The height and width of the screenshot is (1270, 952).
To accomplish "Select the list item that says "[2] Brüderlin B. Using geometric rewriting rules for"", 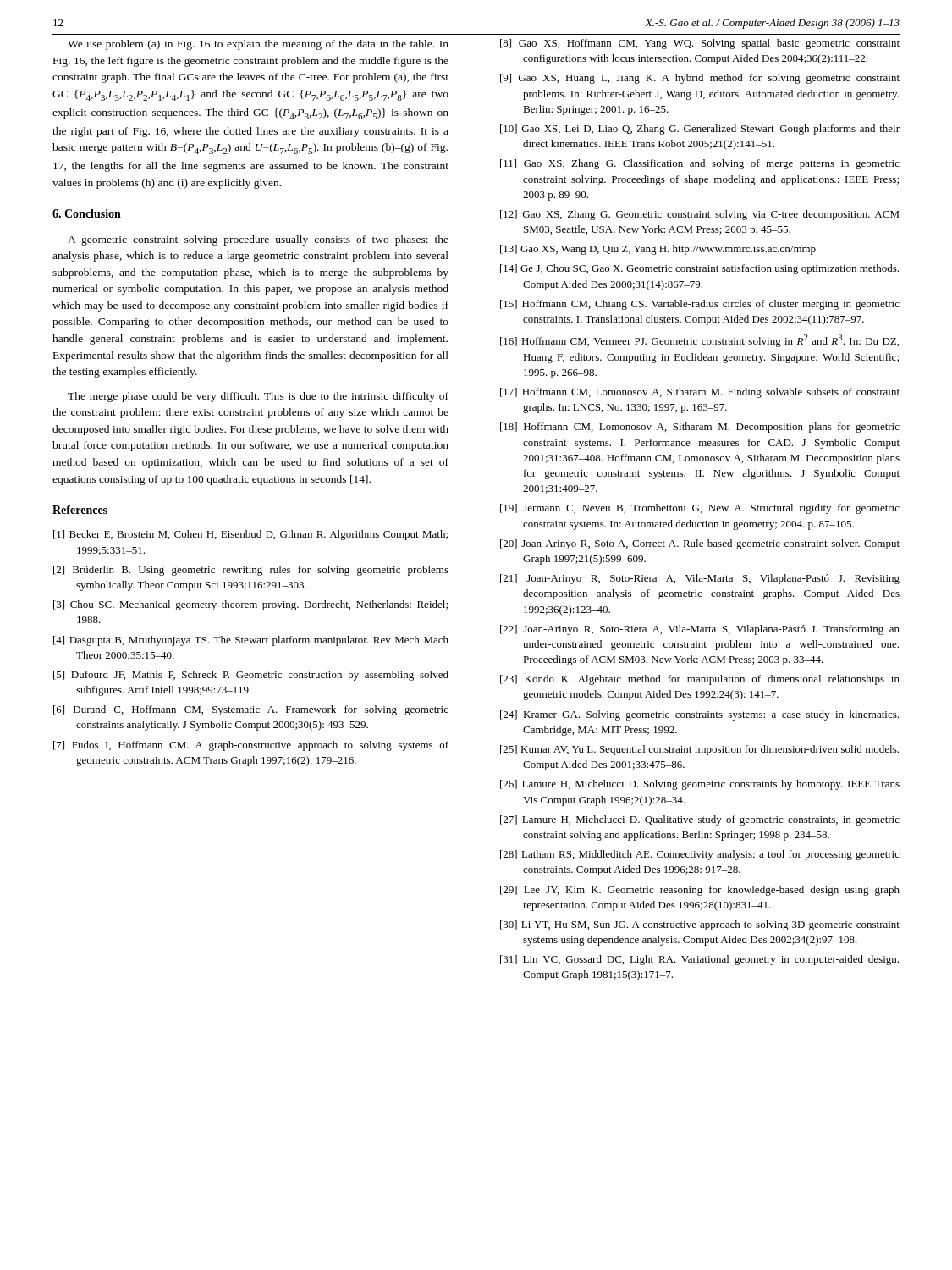I will click(250, 577).
